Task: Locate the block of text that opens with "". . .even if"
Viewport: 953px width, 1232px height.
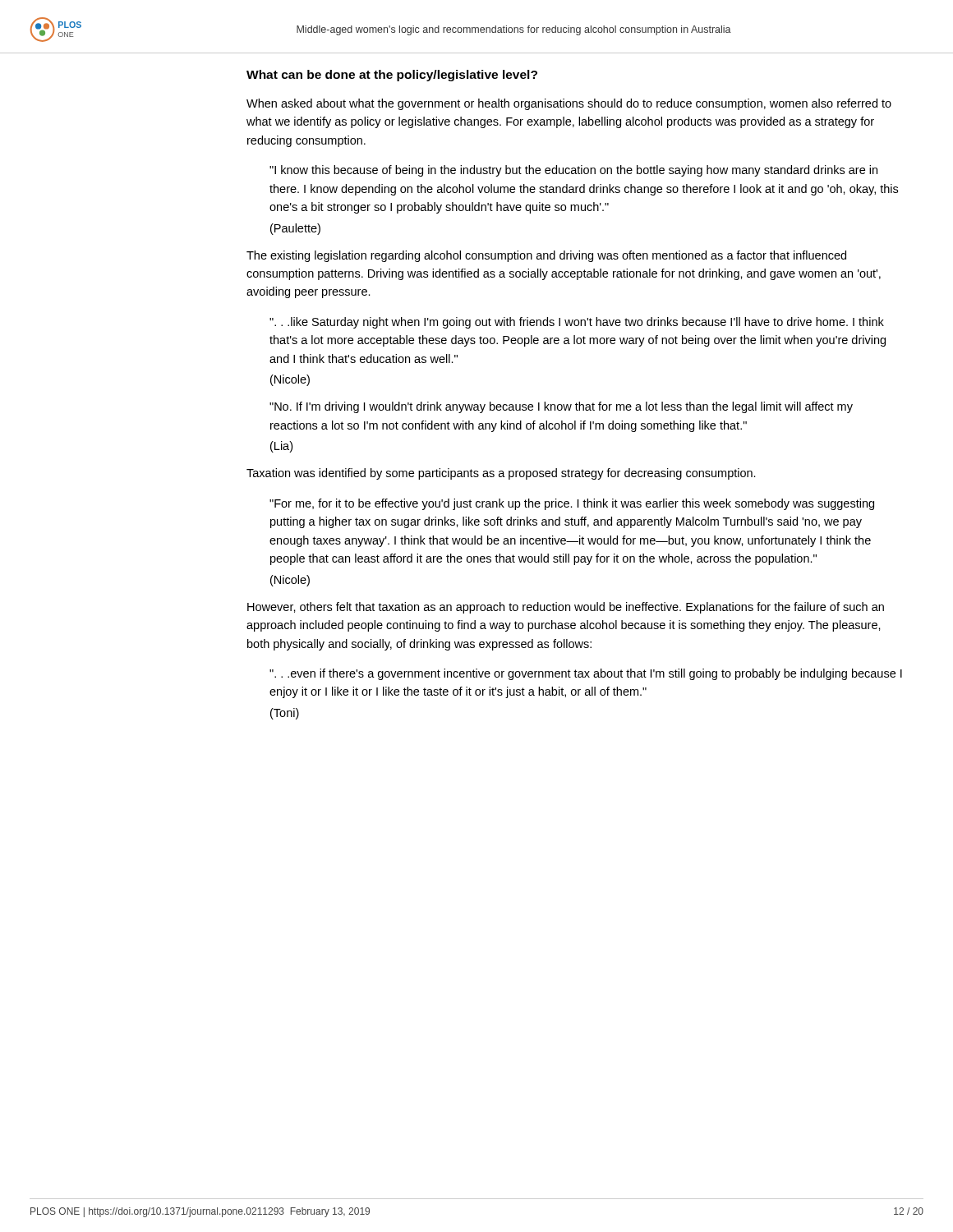Action: (x=586, y=683)
